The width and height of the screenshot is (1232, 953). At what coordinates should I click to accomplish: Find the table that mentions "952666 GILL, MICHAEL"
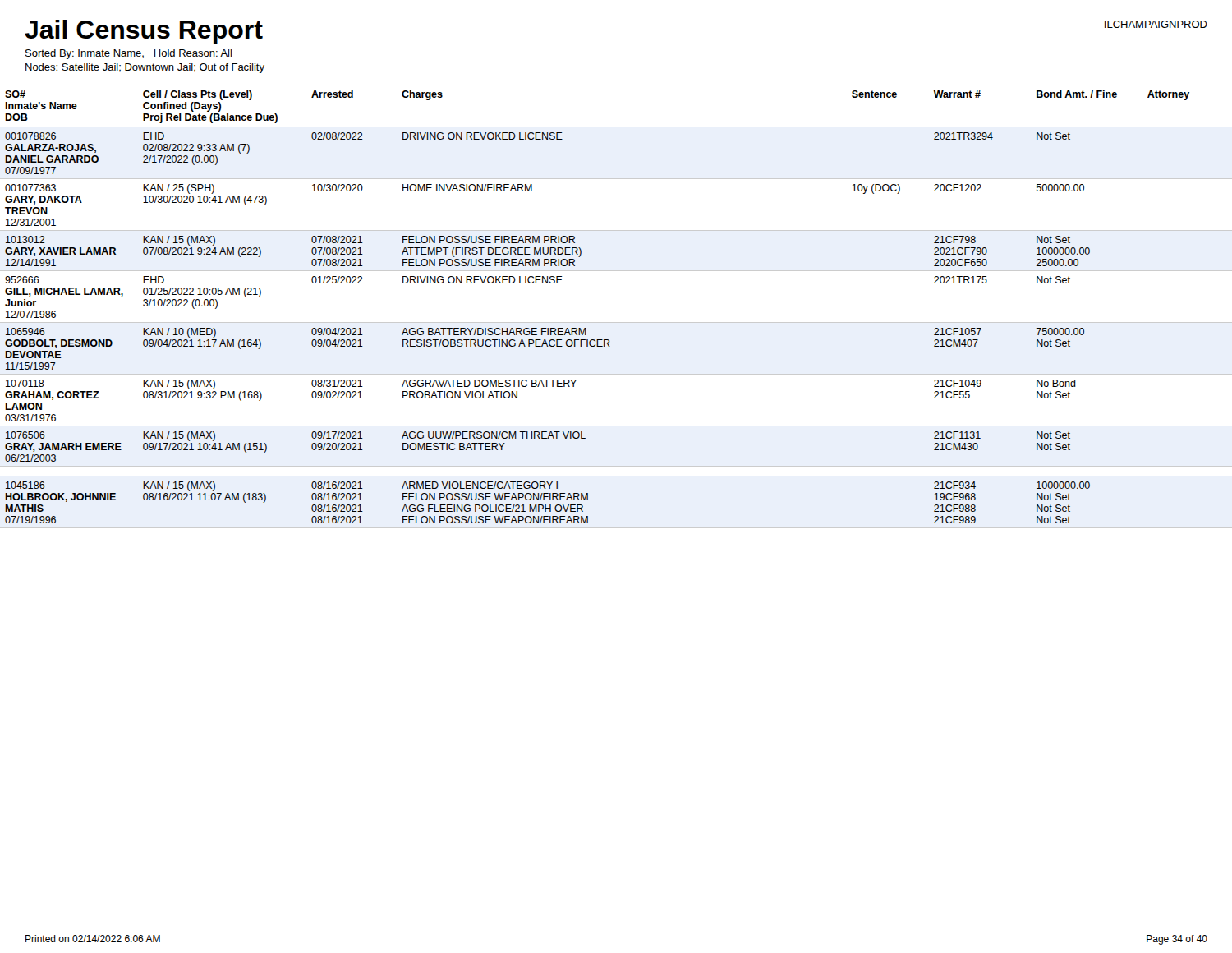pos(616,306)
